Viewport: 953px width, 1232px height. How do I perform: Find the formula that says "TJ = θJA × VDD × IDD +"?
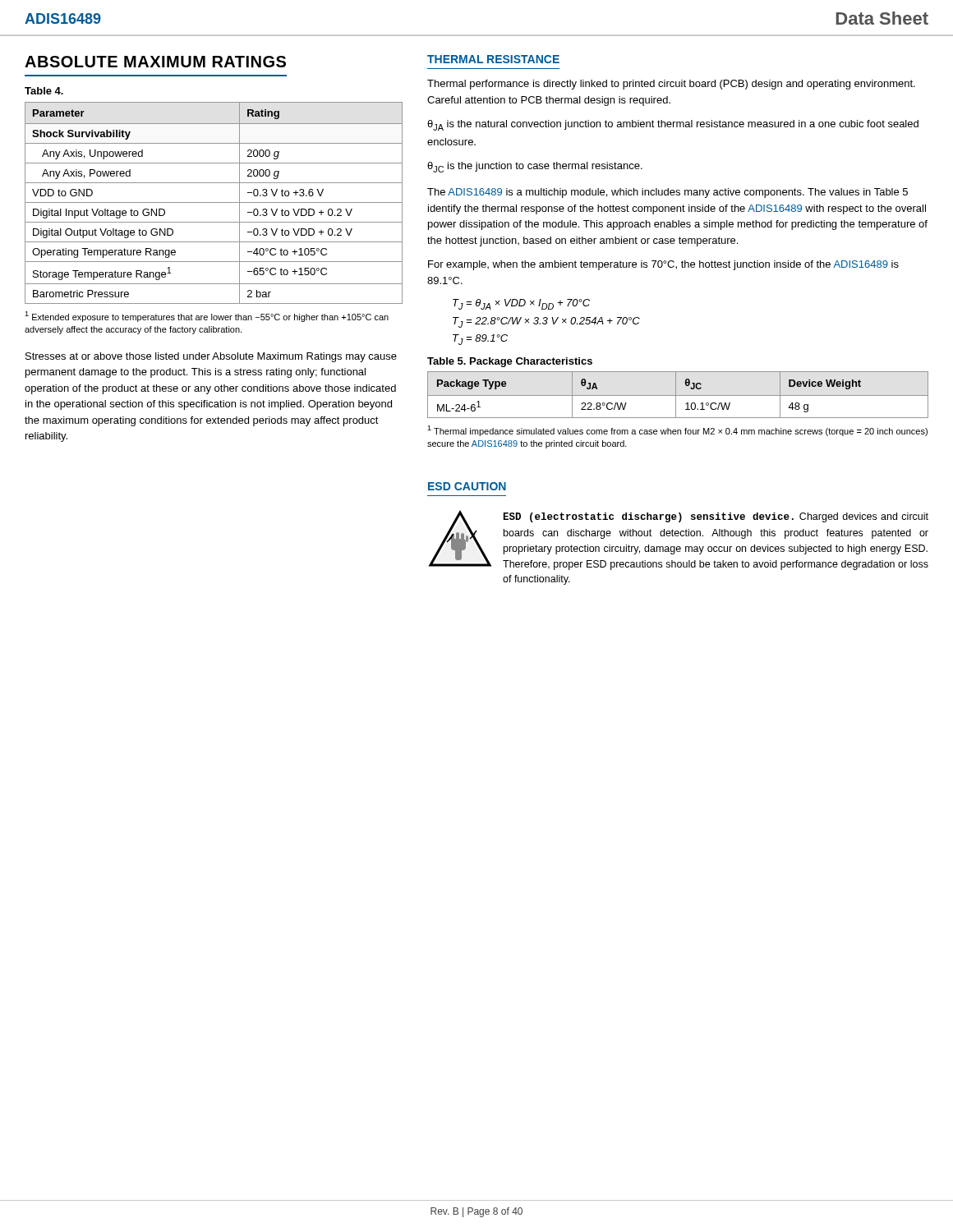(521, 304)
